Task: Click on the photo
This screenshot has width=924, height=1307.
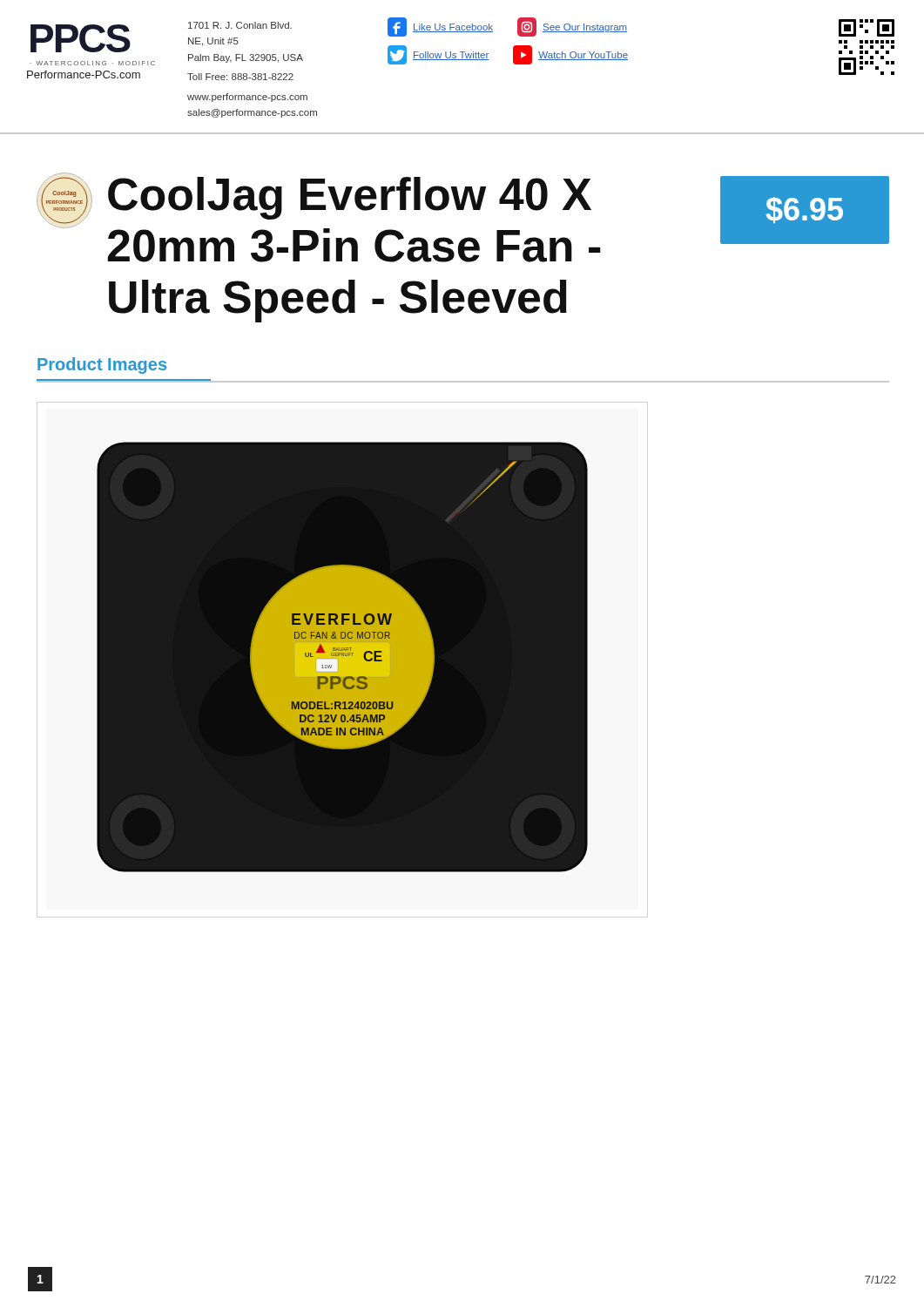Action: click(x=342, y=659)
